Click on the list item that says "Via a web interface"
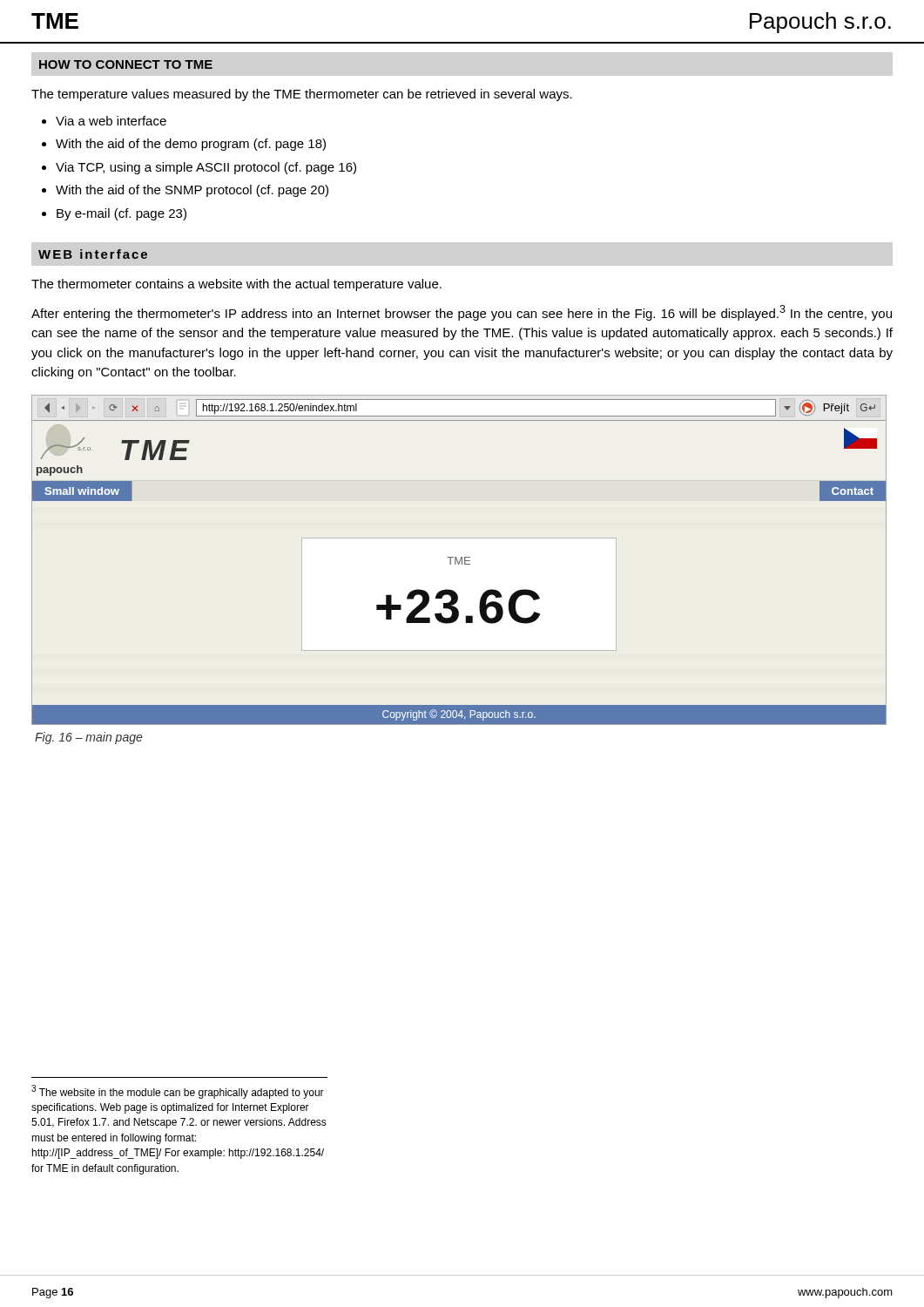The width and height of the screenshot is (924, 1307). (111, 120)
